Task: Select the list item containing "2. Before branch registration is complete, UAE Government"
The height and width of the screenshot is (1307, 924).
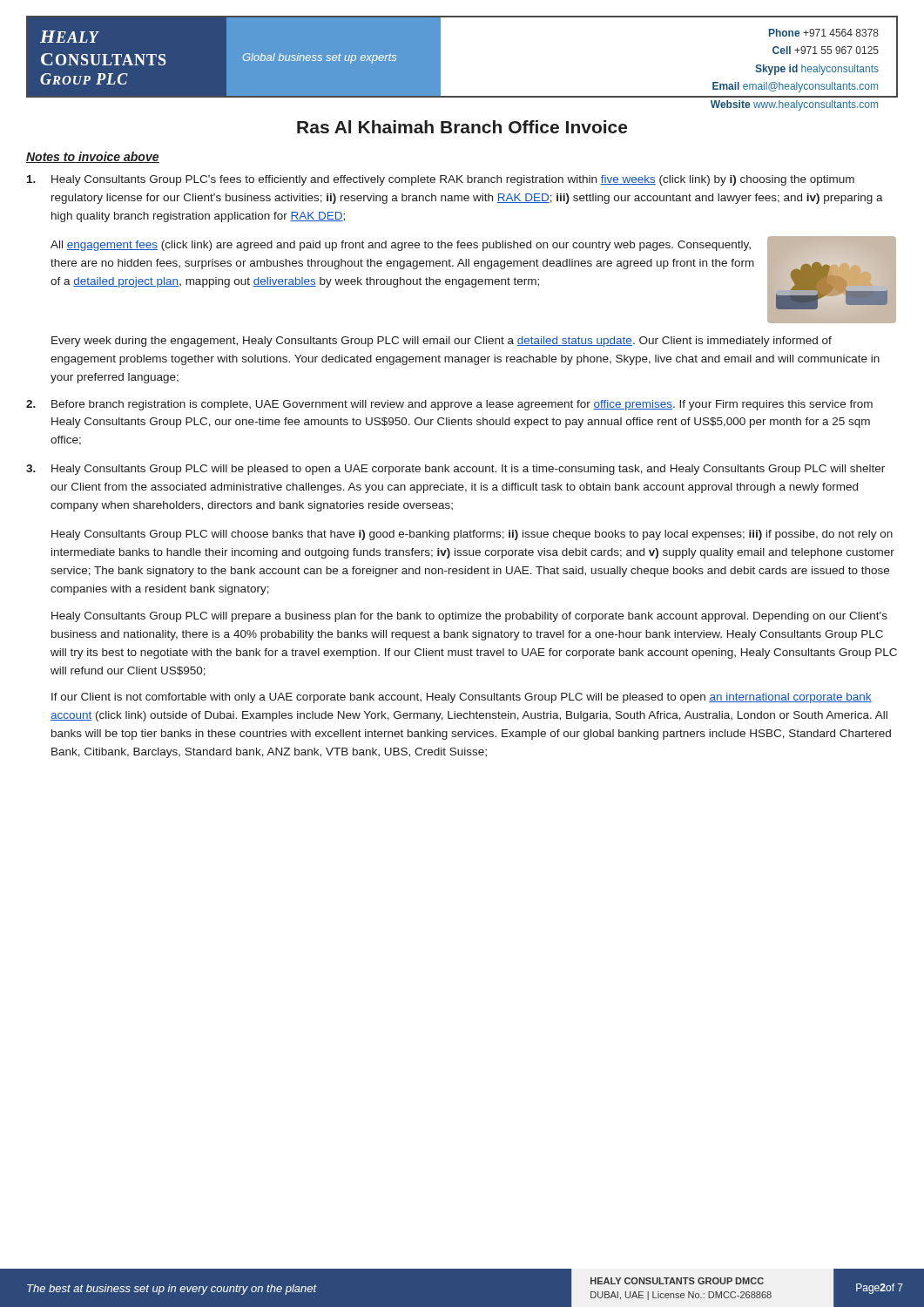Action: (462, 423)
